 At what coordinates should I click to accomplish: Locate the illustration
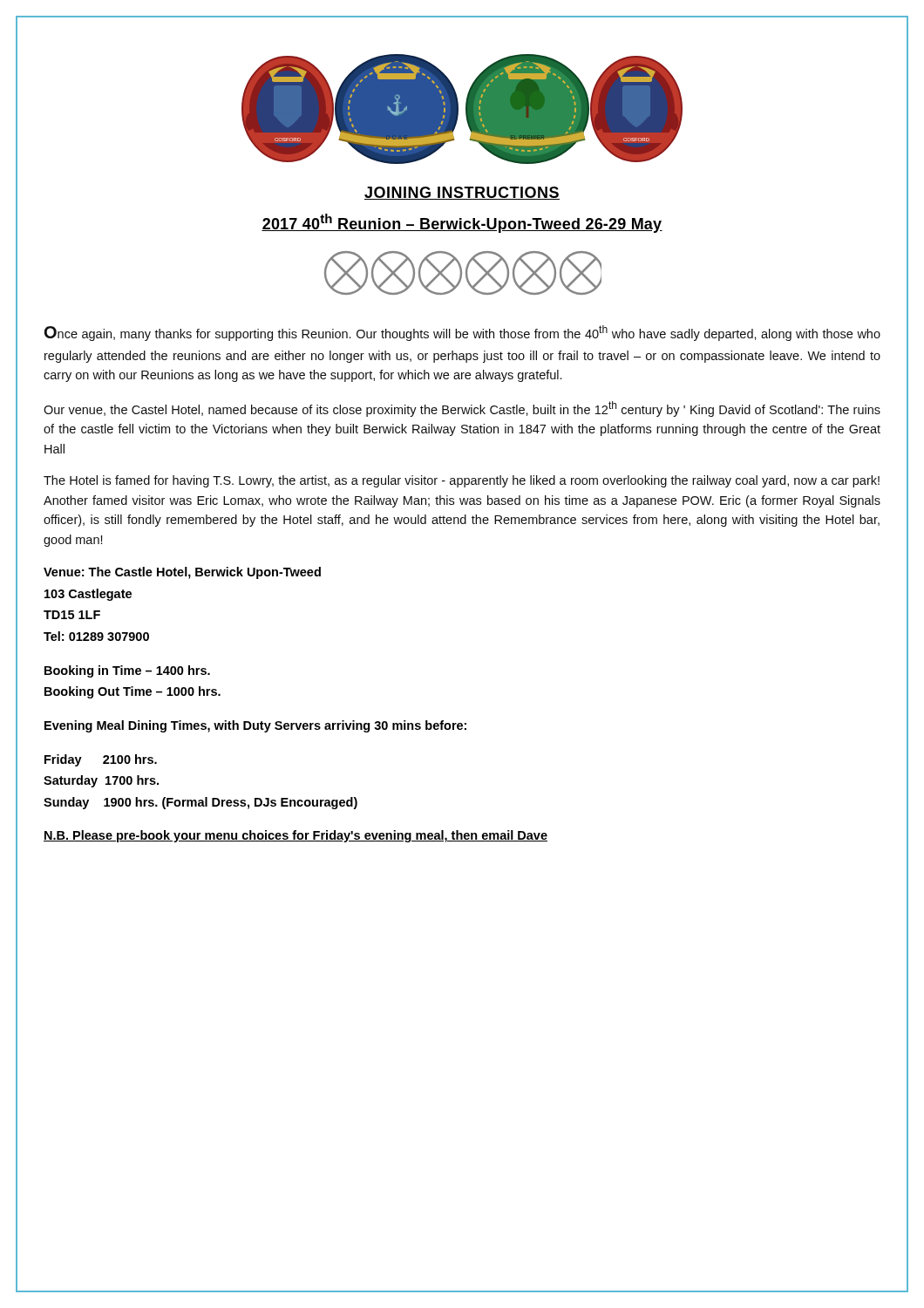462,275
